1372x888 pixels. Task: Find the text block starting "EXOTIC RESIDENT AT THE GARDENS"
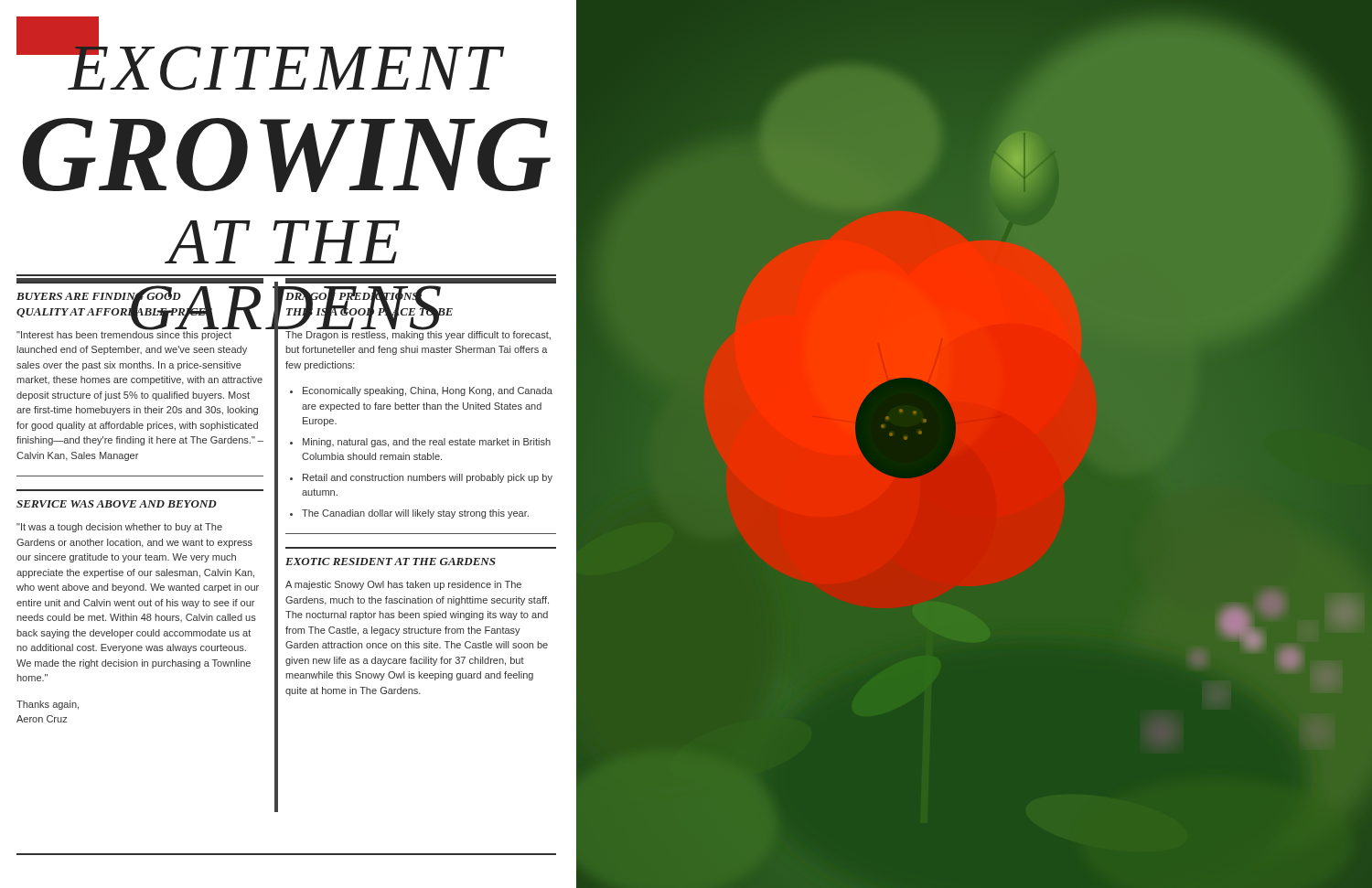391,561
